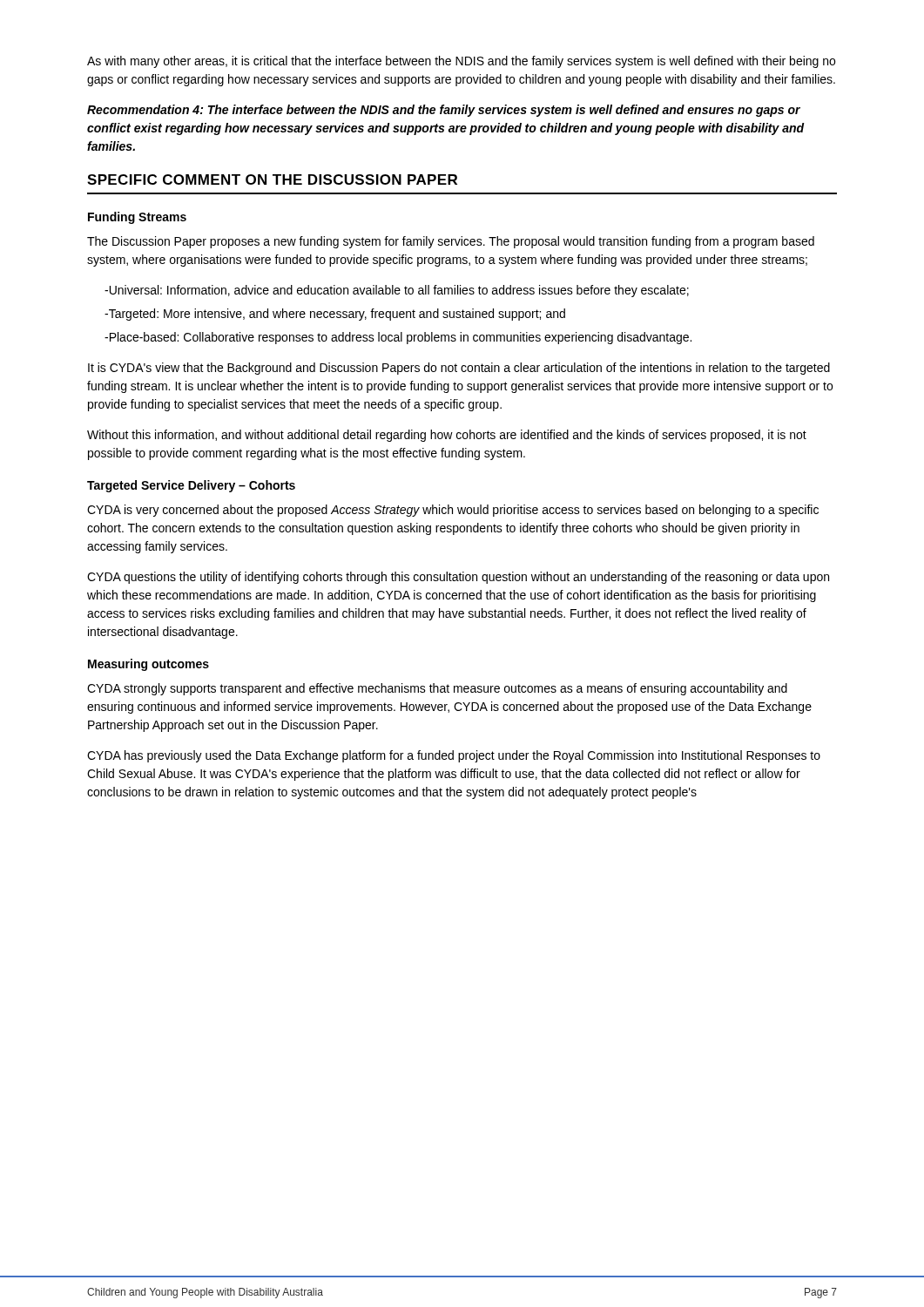Locate the text block that reads "CYDA questions the utility of identifying cohorts"
The height and width of the screenshot is (1307, 924).
tap(459, 604)
